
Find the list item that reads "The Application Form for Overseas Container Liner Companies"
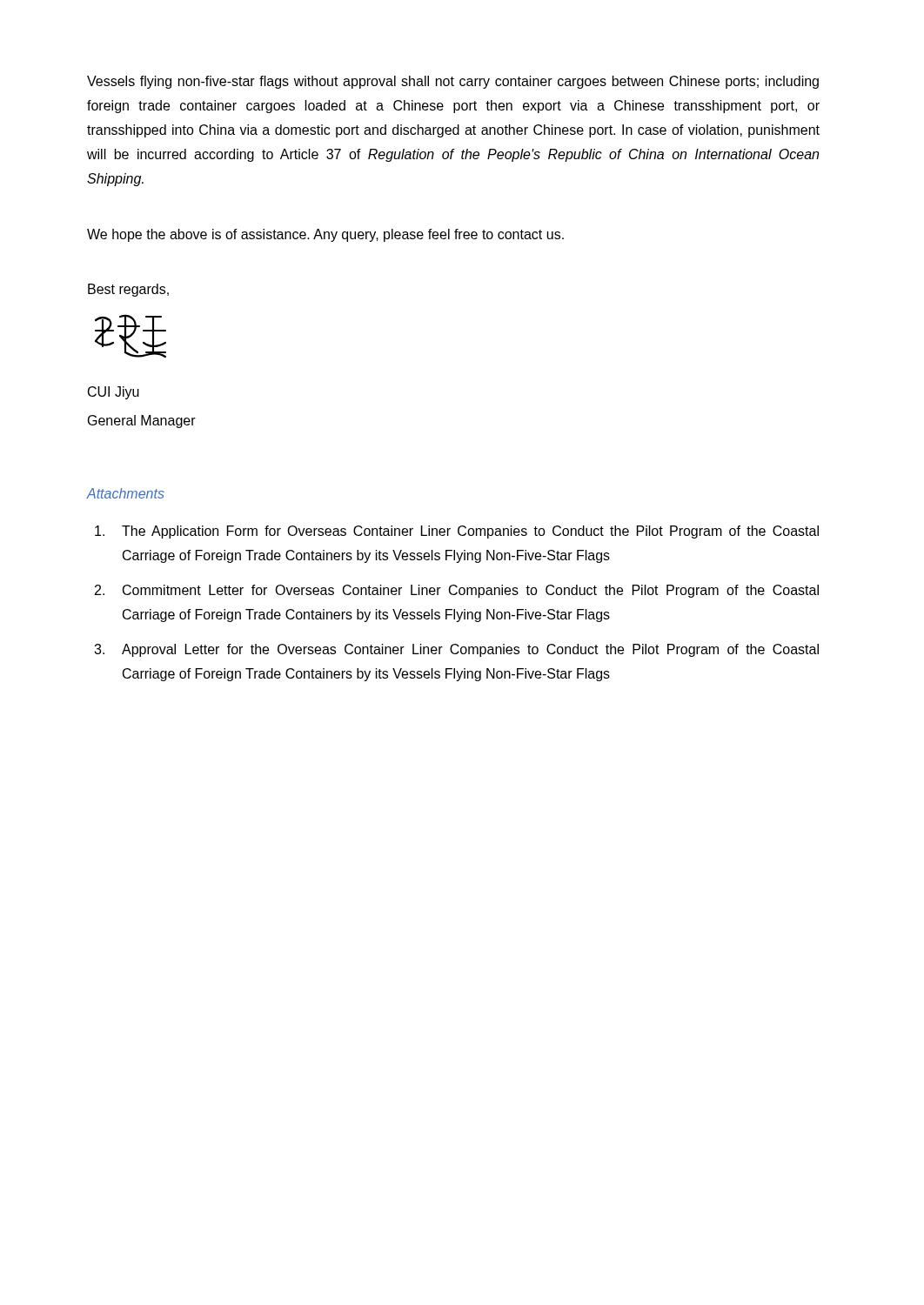pos(453,543)
